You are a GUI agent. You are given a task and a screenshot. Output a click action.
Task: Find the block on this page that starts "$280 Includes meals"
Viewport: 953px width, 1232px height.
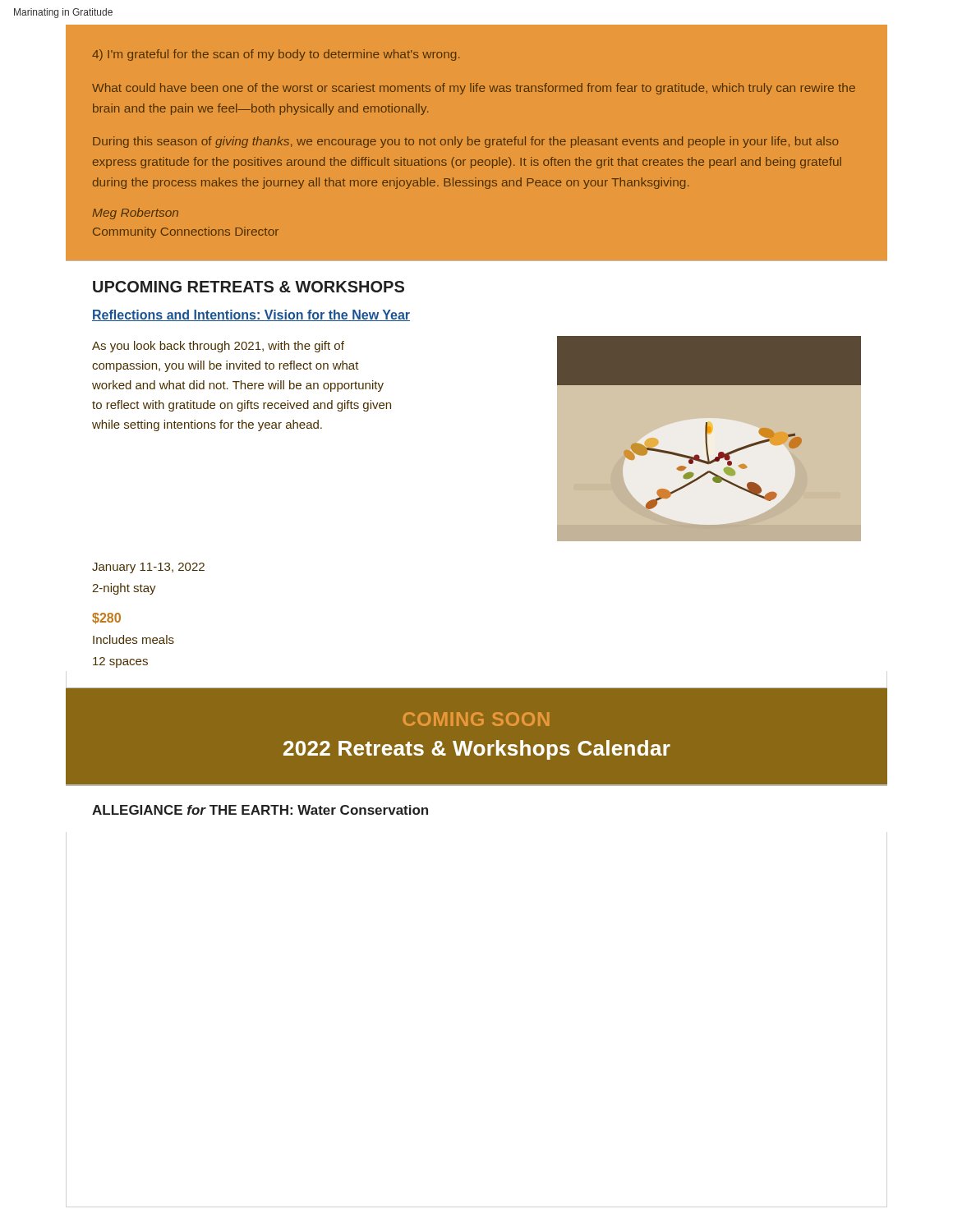106,618
